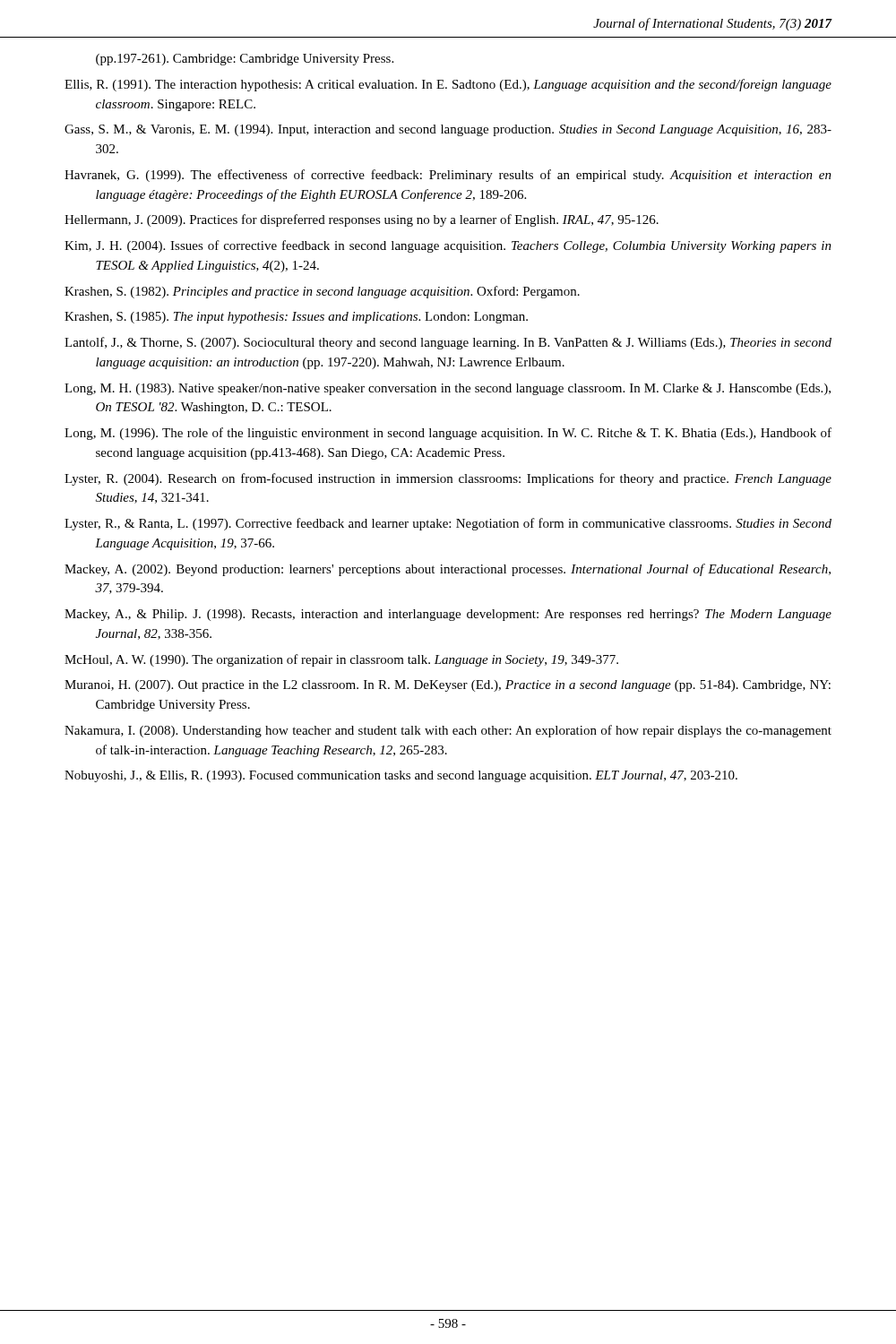Where is the passage that starts "Gass, S. M.,"?

pos(448,139)
